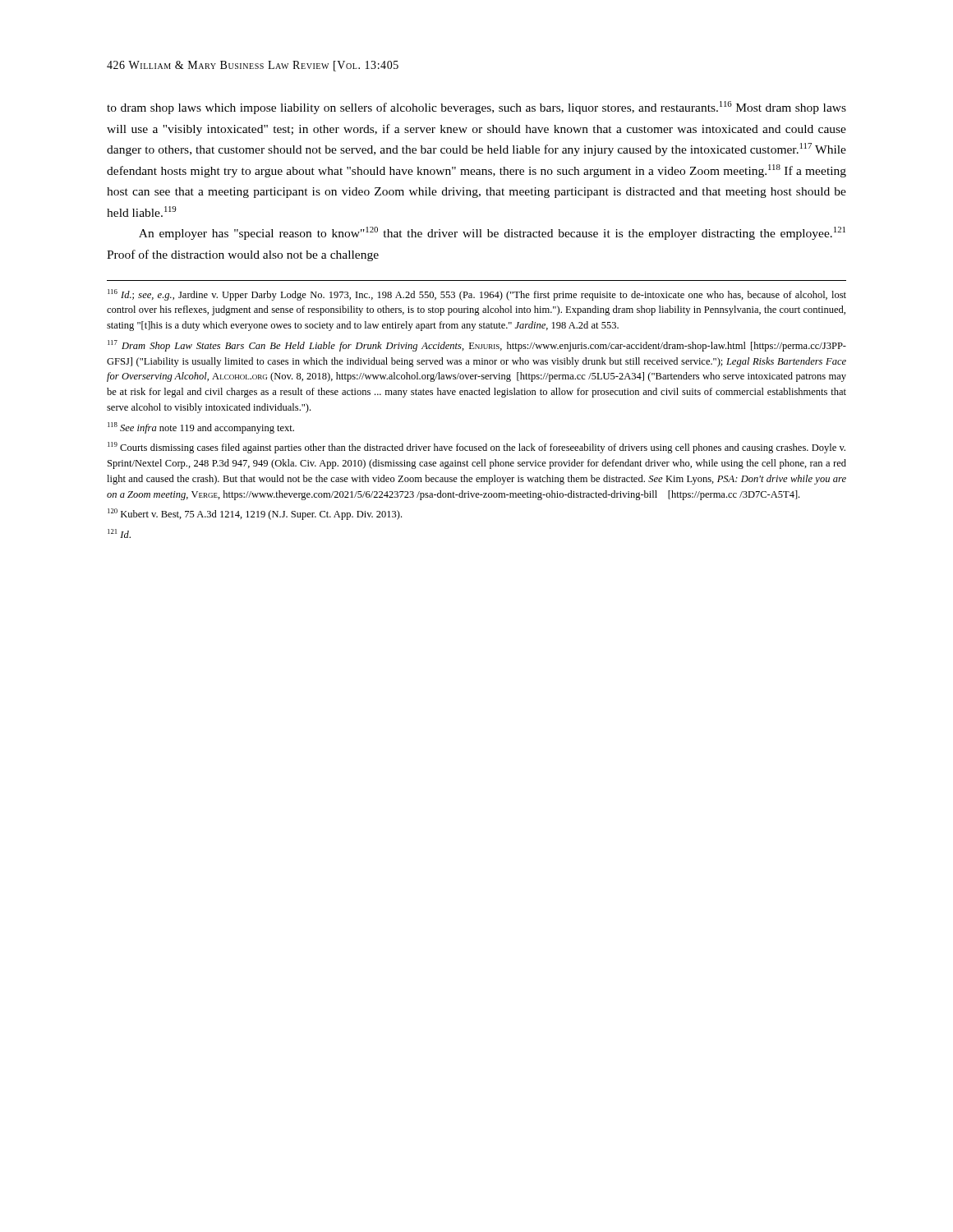Viewport: 953px width, 1232px height.
Task: Select the text block starting "117 Dram Shop Law States Bars Can"
Action: (476, 376)
